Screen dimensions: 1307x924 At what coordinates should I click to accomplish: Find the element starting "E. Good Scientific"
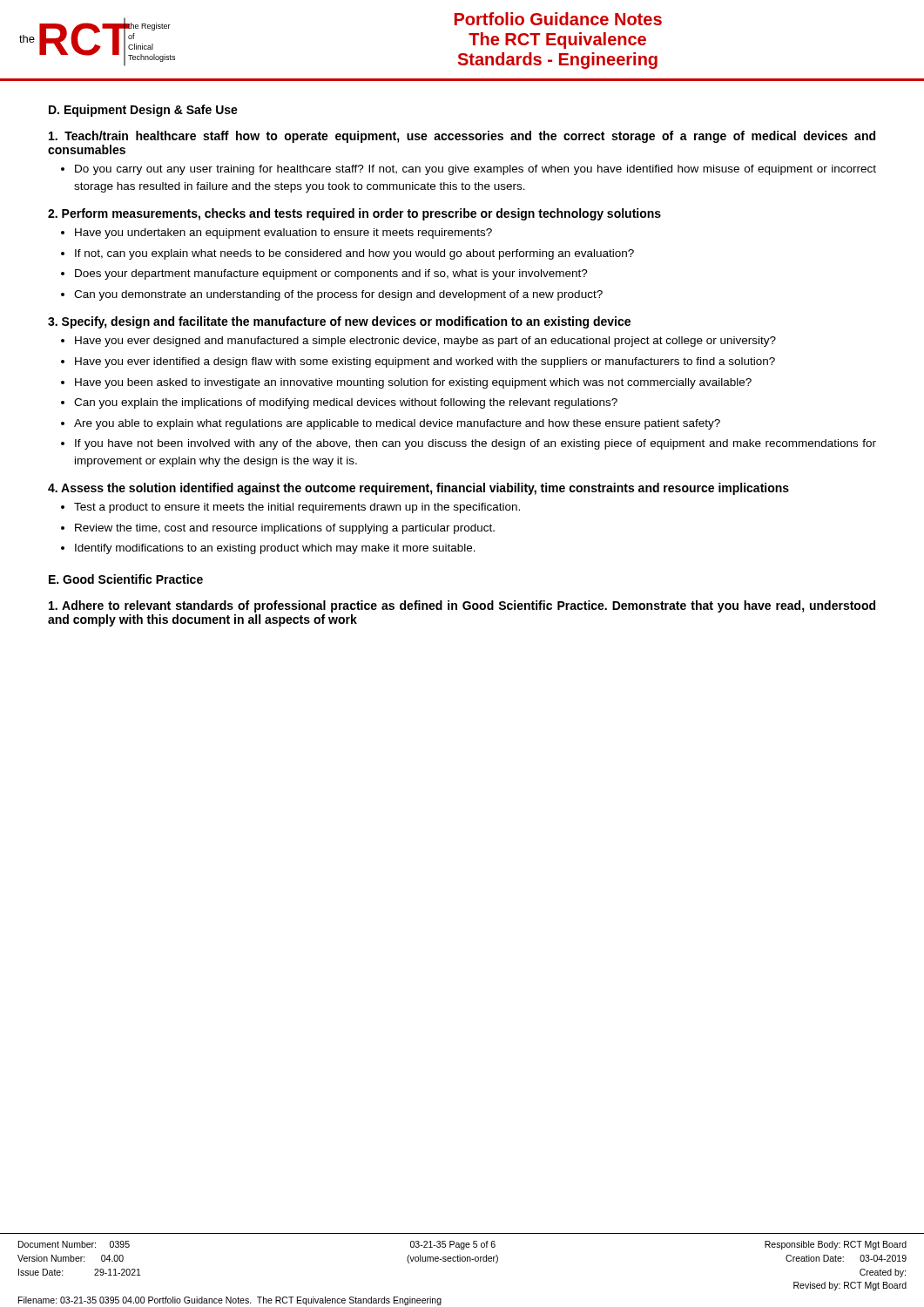(x=125, y=579)
